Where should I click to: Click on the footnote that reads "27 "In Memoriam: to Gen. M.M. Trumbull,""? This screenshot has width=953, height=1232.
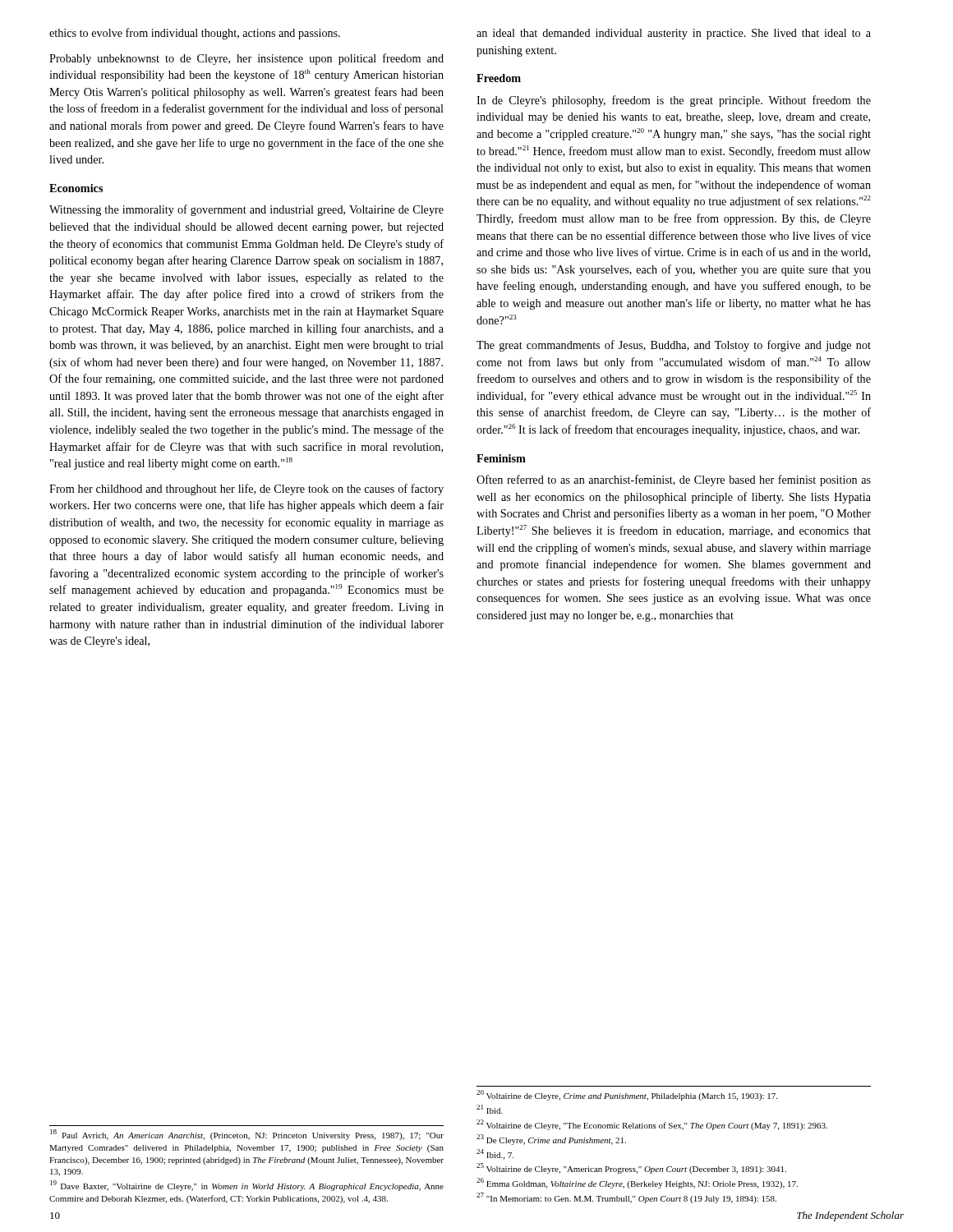pos(627,1198)
